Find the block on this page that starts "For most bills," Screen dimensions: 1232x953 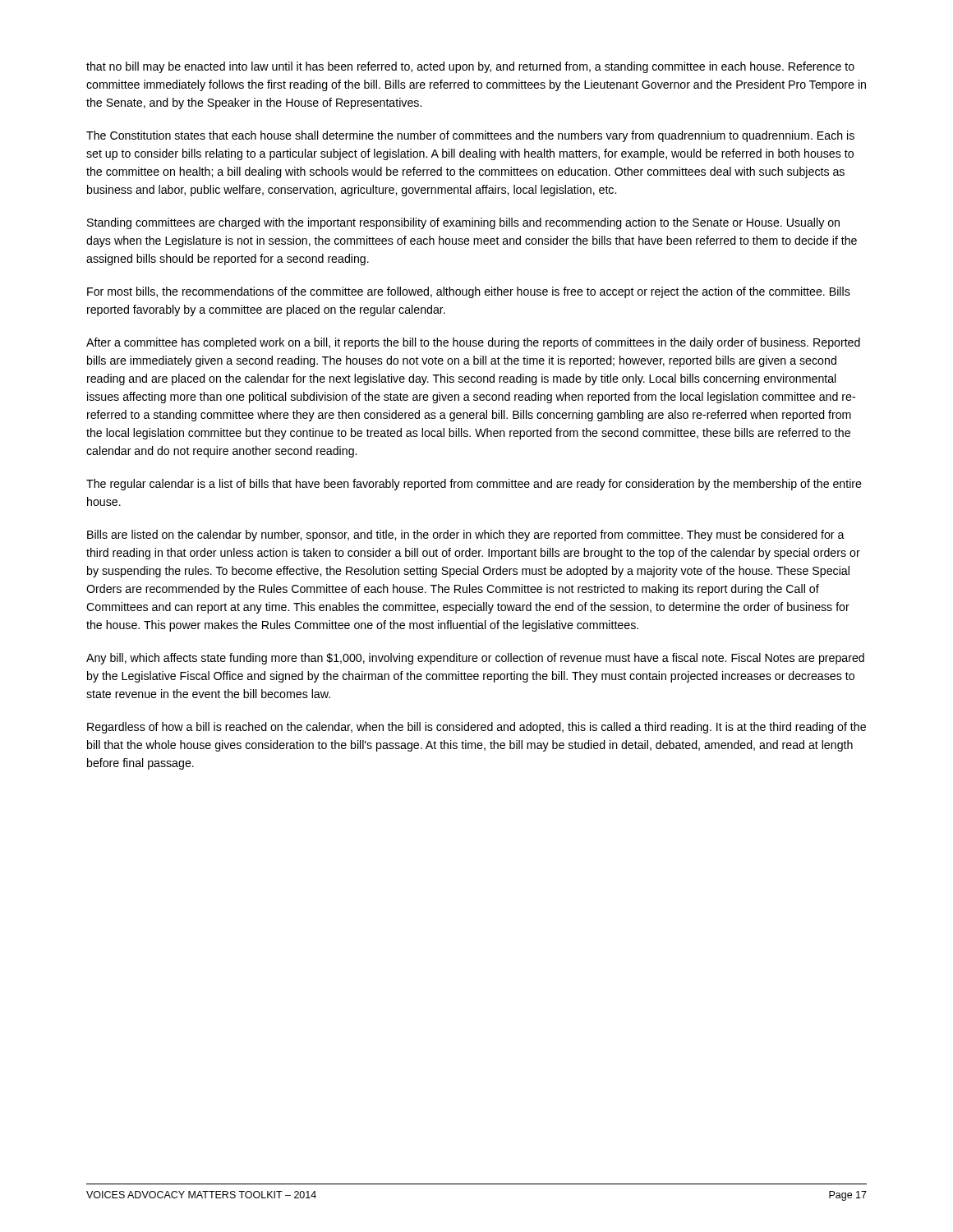(468, 301)
